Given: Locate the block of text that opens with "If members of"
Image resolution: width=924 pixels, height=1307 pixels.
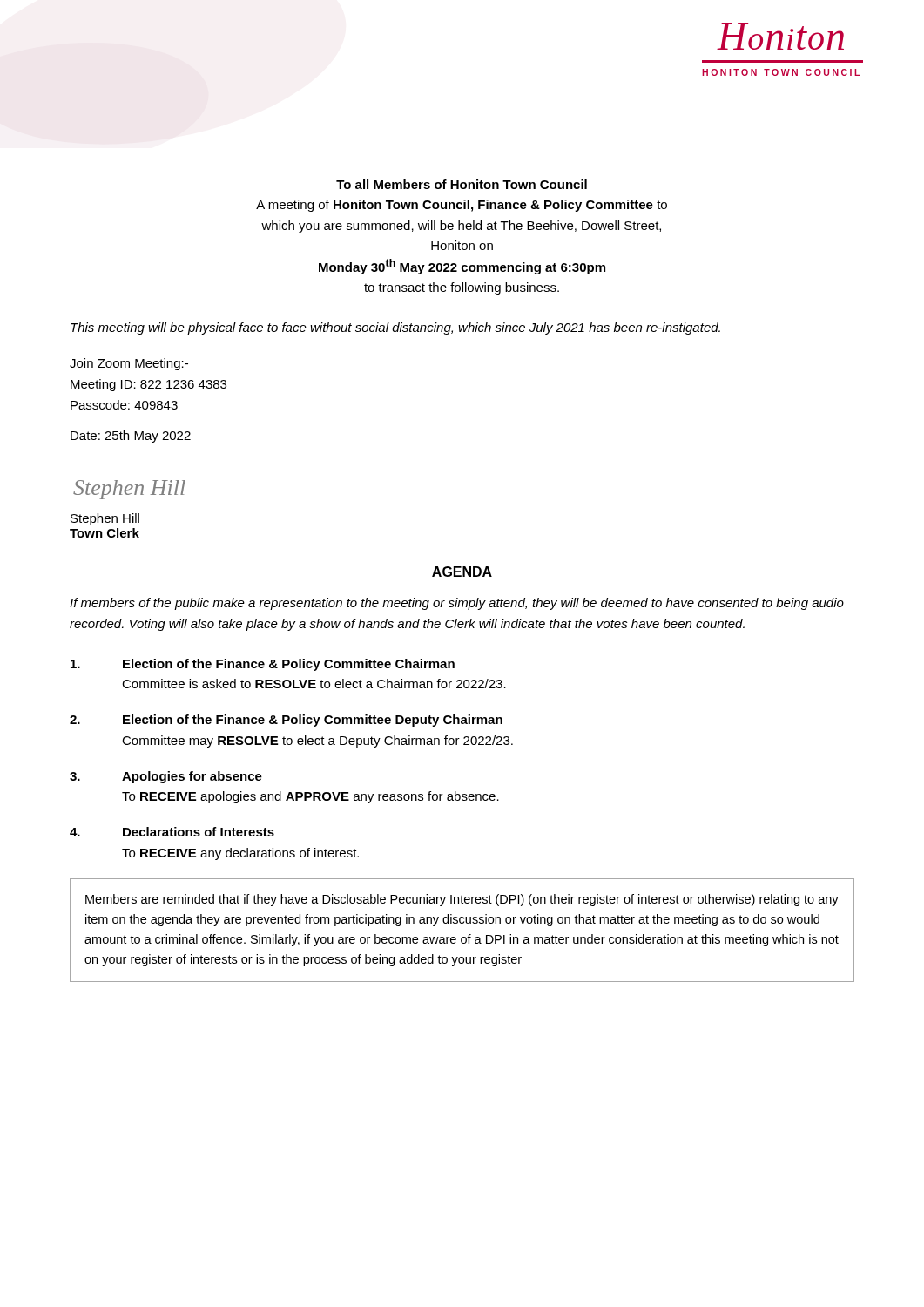Looking at the screenshot, I should pos(457,613).
